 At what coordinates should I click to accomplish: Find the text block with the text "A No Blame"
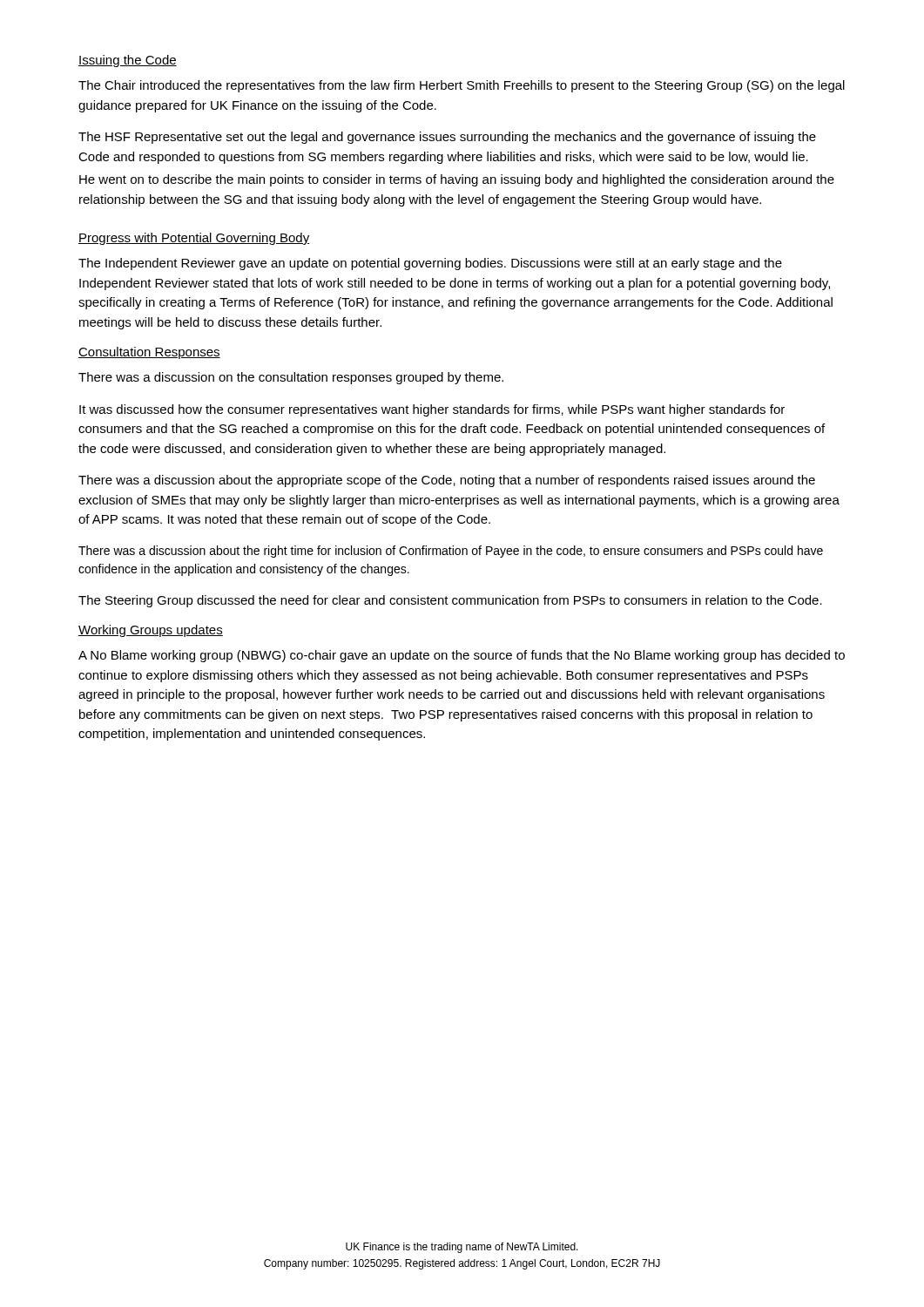tap(462, 694)
